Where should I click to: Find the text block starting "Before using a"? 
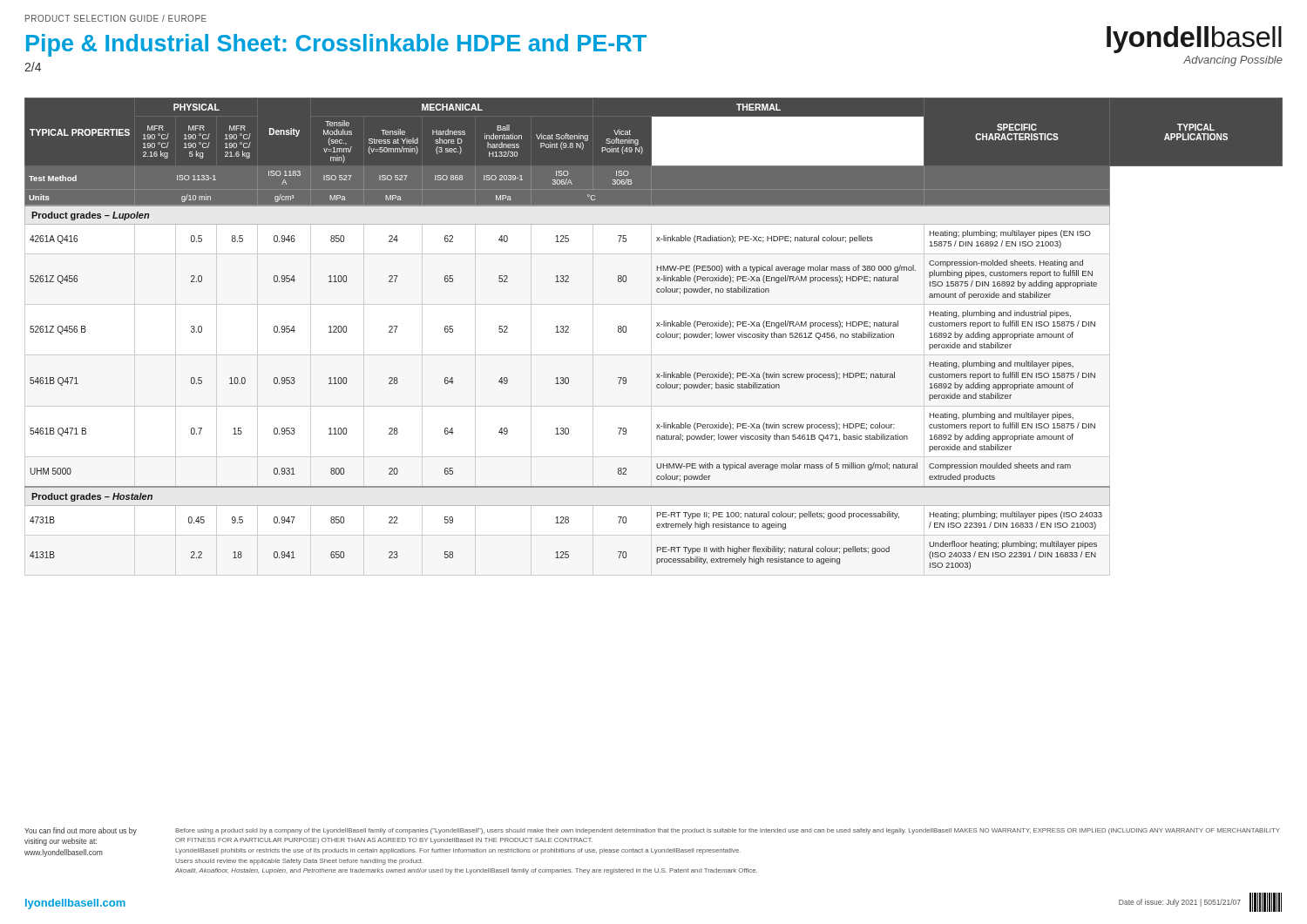727,850
